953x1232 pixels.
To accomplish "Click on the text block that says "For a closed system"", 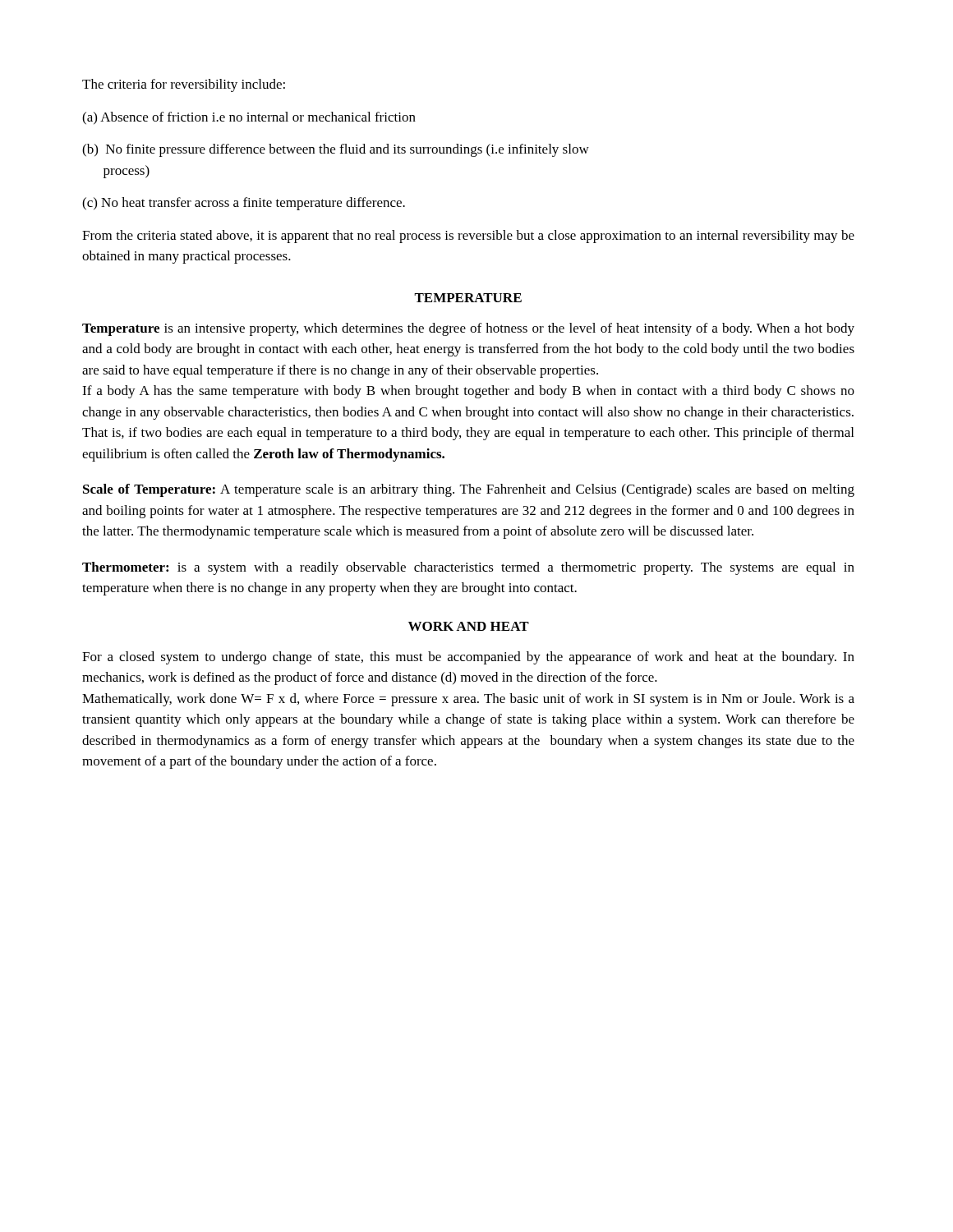I will (x=468, y=667).
